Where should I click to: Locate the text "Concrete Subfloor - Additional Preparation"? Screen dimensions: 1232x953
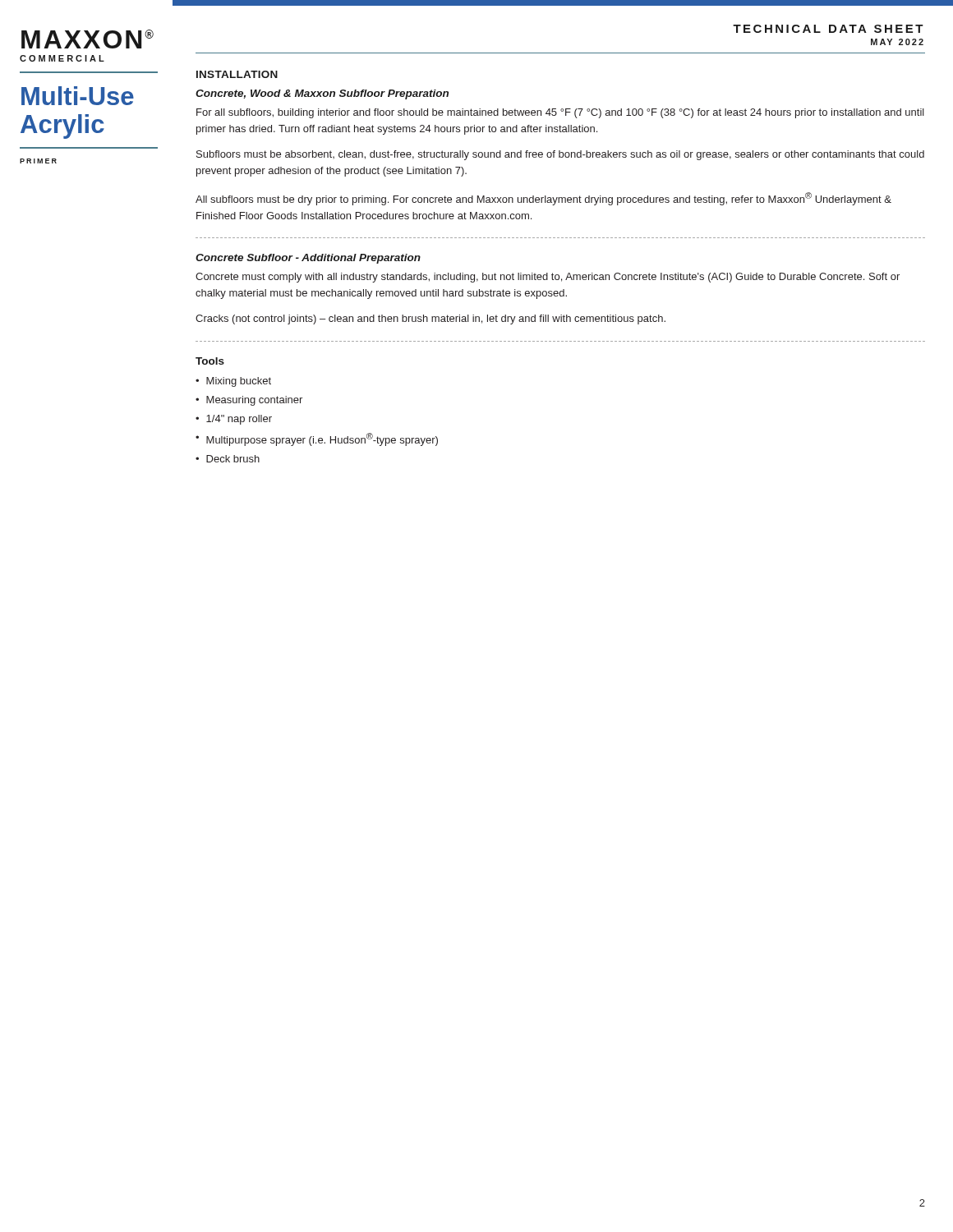(x=308, y=258)
